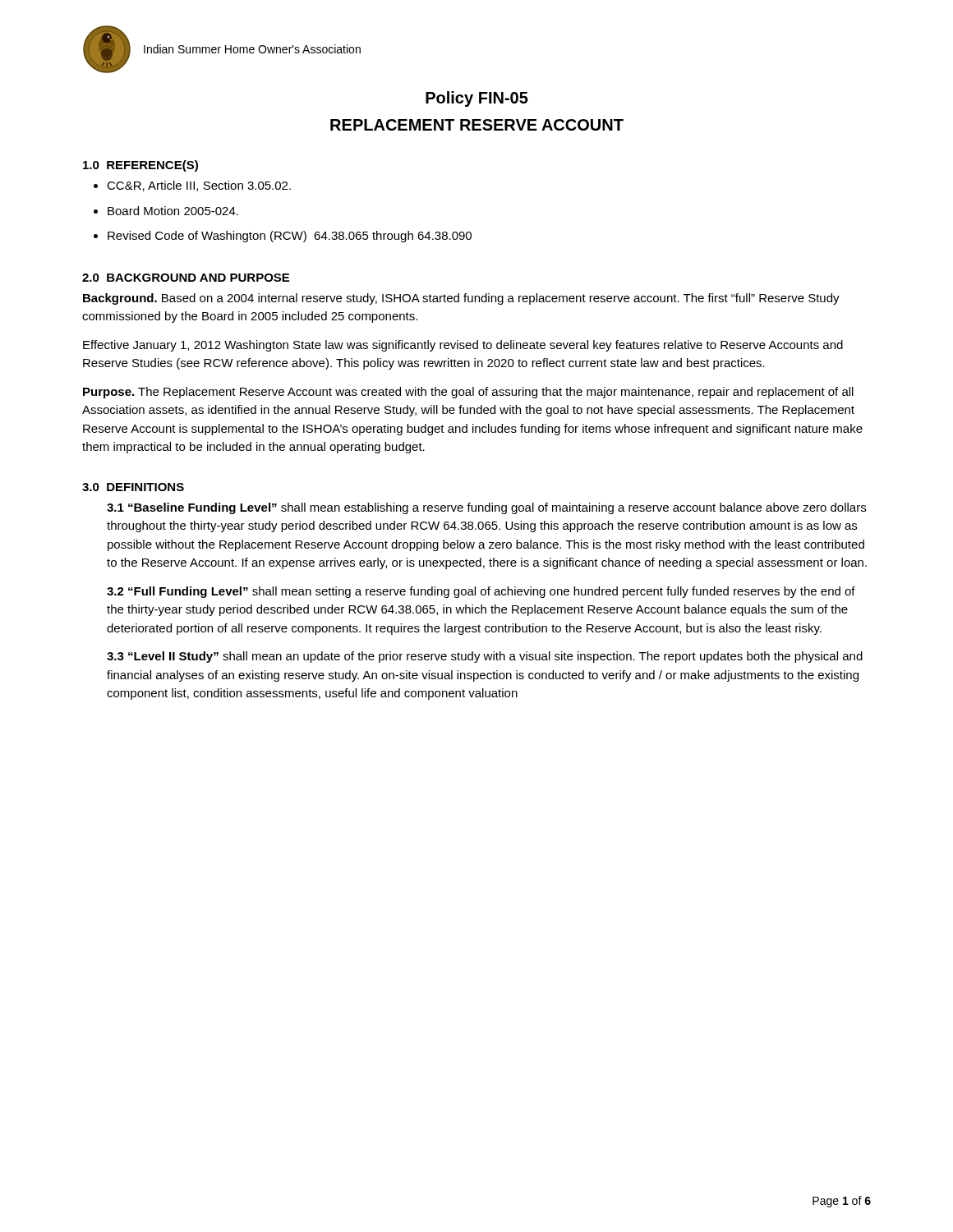Click on the text block with the text "Purpose. The Replacement Reserve Account was"
Viewport: 953px width, 1232px height.
click(x=472, y=419)
